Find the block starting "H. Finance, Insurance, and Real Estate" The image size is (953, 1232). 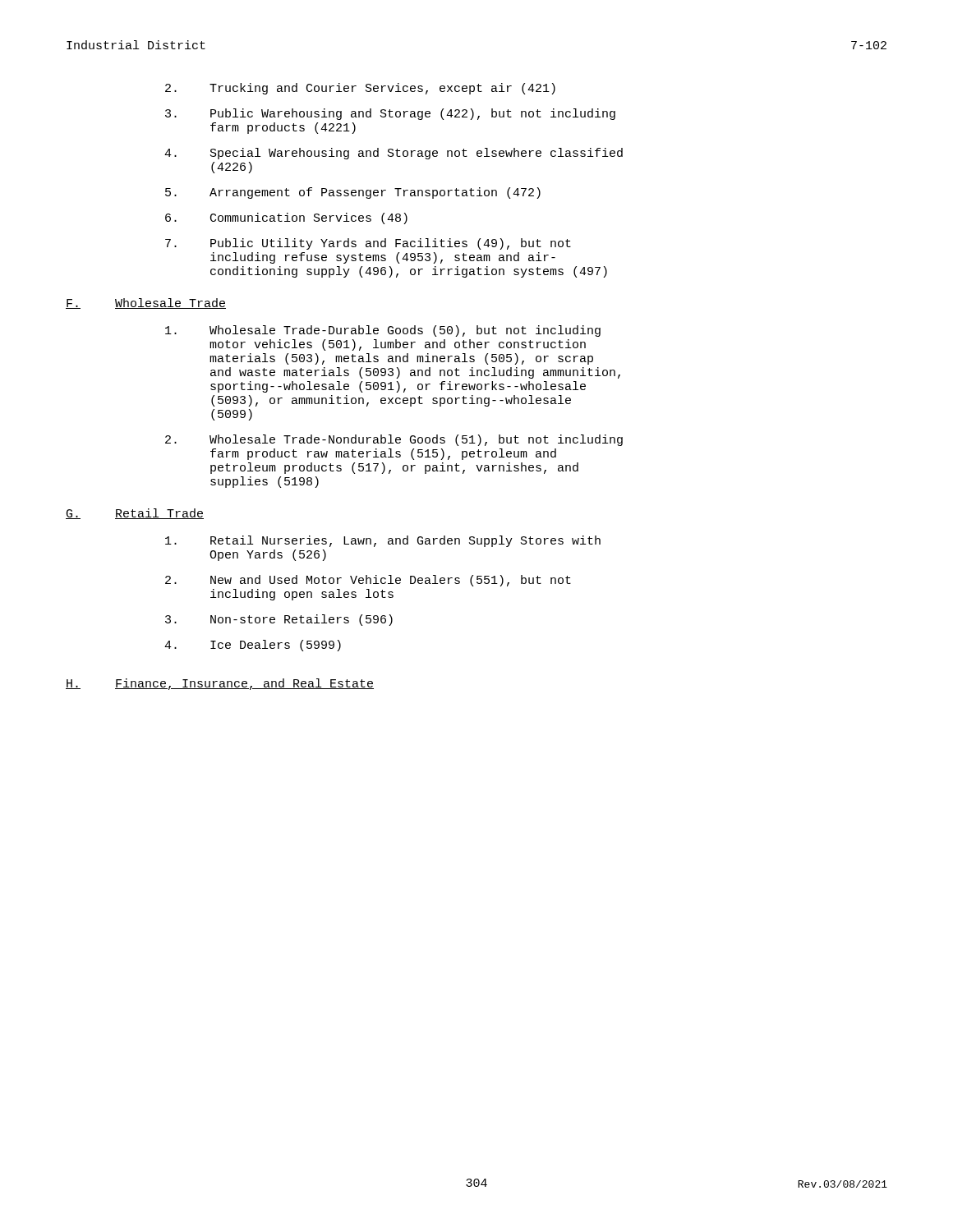click(x=220, y=685)
